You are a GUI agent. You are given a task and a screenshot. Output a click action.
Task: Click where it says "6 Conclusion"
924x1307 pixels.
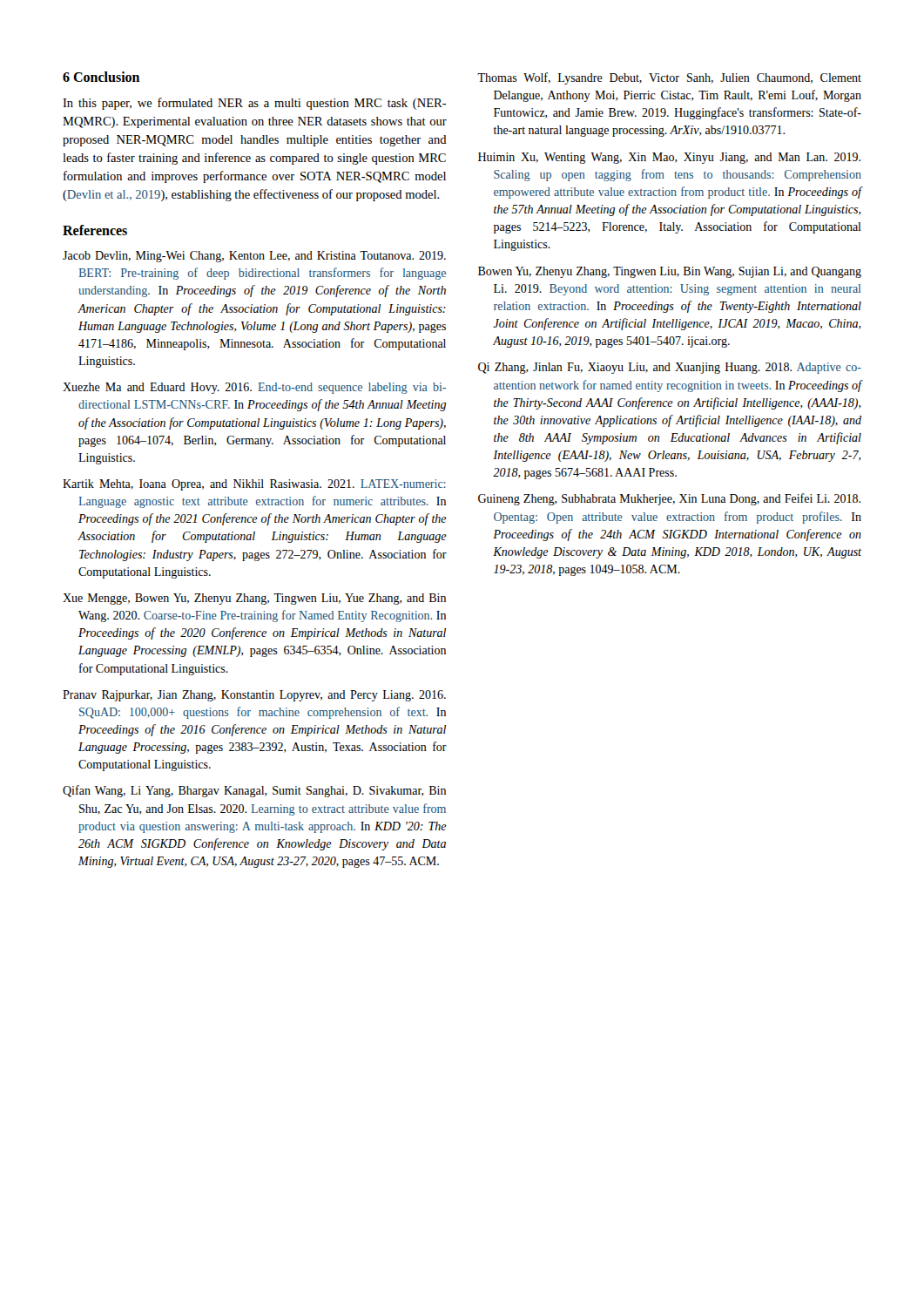(x=101, y=77)
